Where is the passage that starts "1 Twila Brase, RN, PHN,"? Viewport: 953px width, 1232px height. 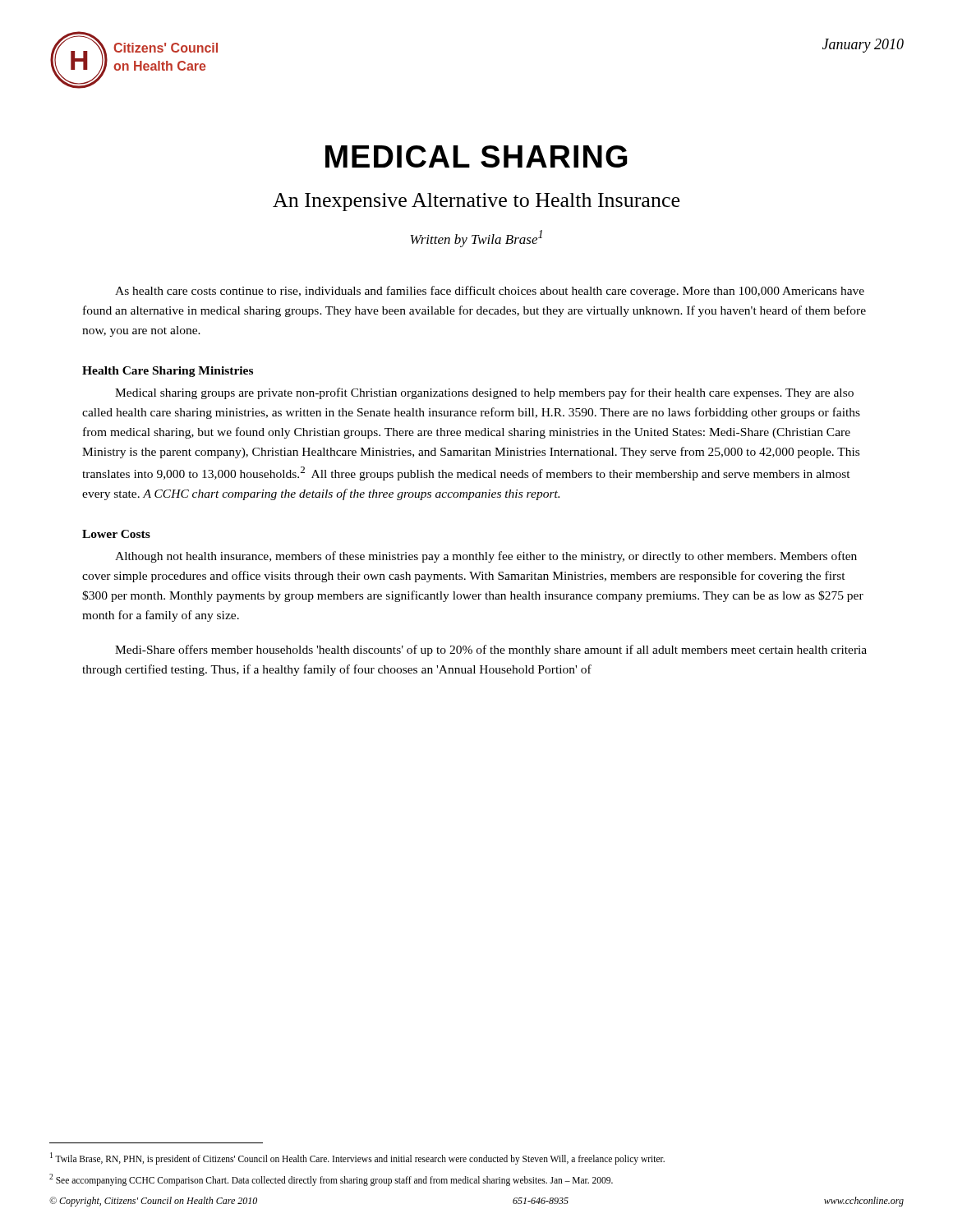[357, 1157]
